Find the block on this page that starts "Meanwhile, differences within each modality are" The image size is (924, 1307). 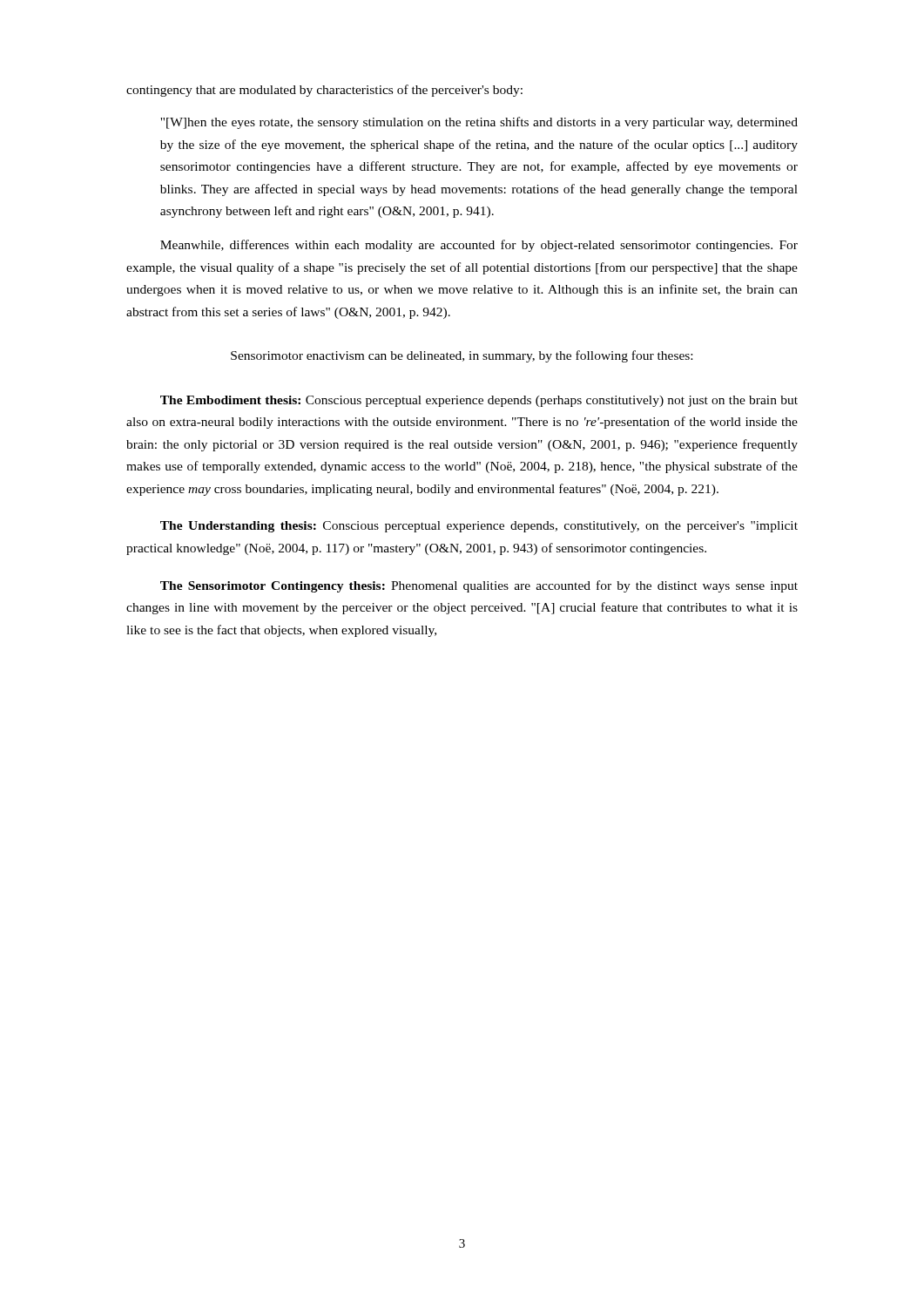click(x=462, y=278)
